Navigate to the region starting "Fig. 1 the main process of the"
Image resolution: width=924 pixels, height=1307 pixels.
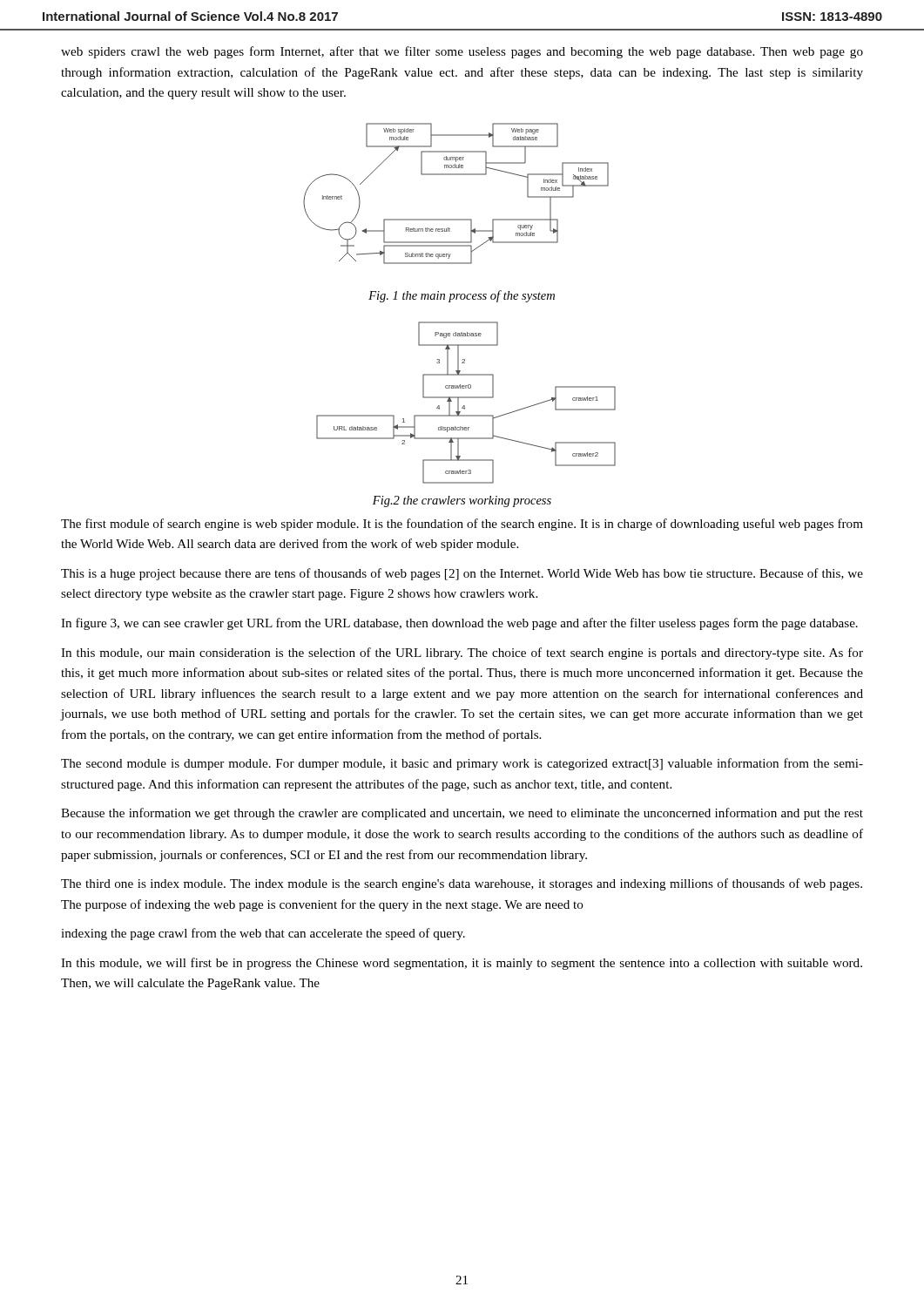(462, 295)
